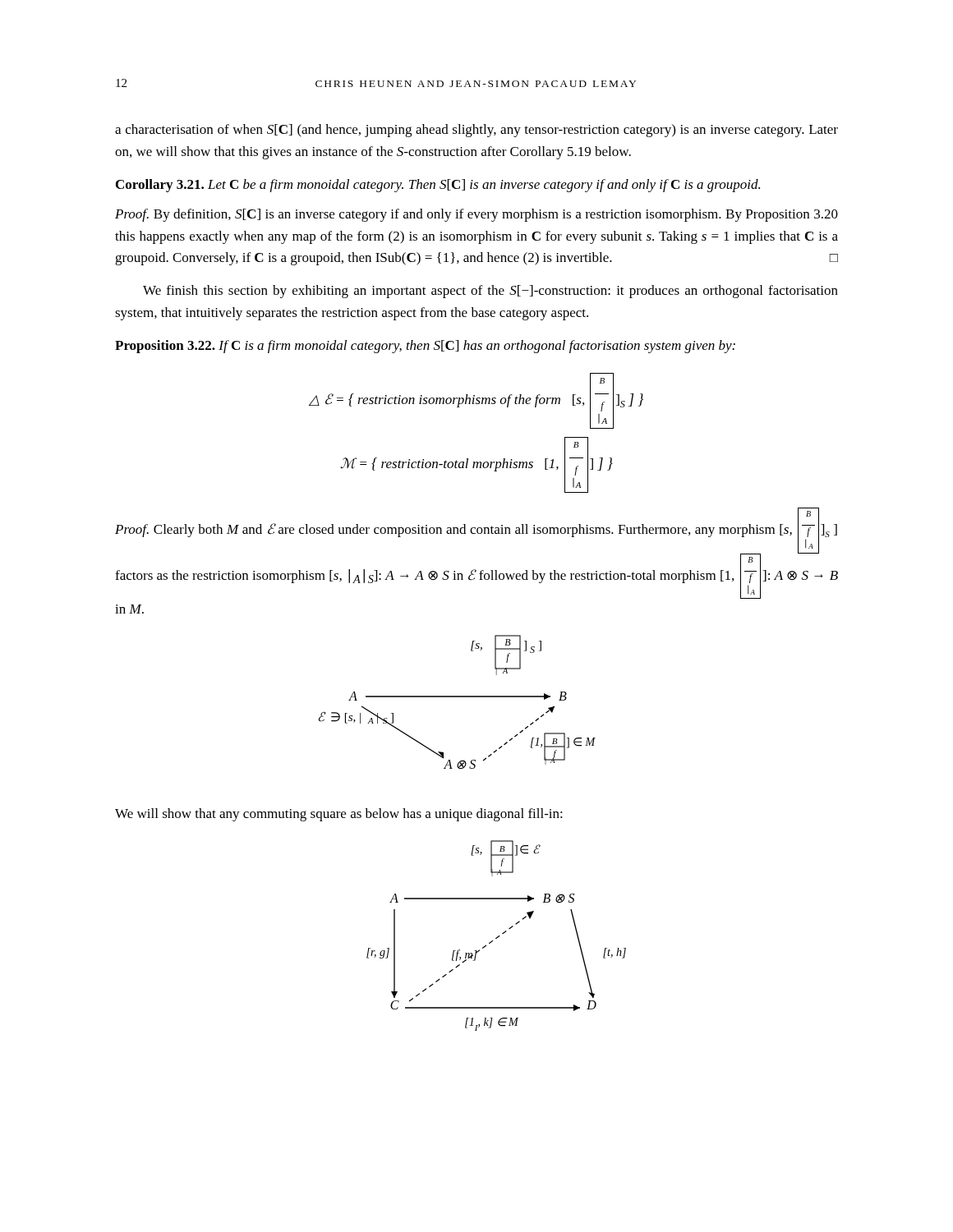
Task: Select the passage starting "a characterisation of when S[C] (and hence,"
Action: (476, 141)
